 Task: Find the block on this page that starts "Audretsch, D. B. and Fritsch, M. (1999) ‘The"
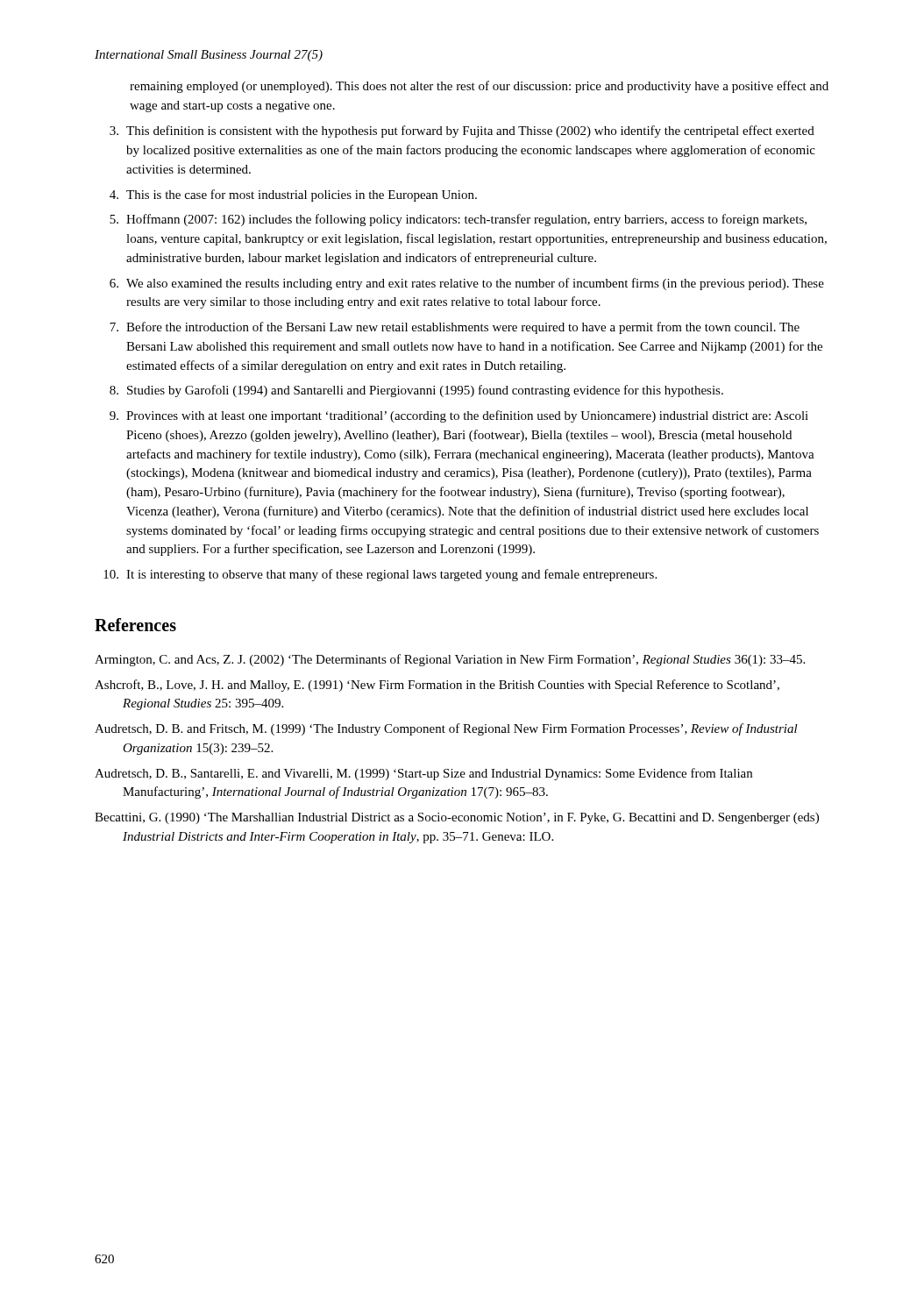click(446, 738)
